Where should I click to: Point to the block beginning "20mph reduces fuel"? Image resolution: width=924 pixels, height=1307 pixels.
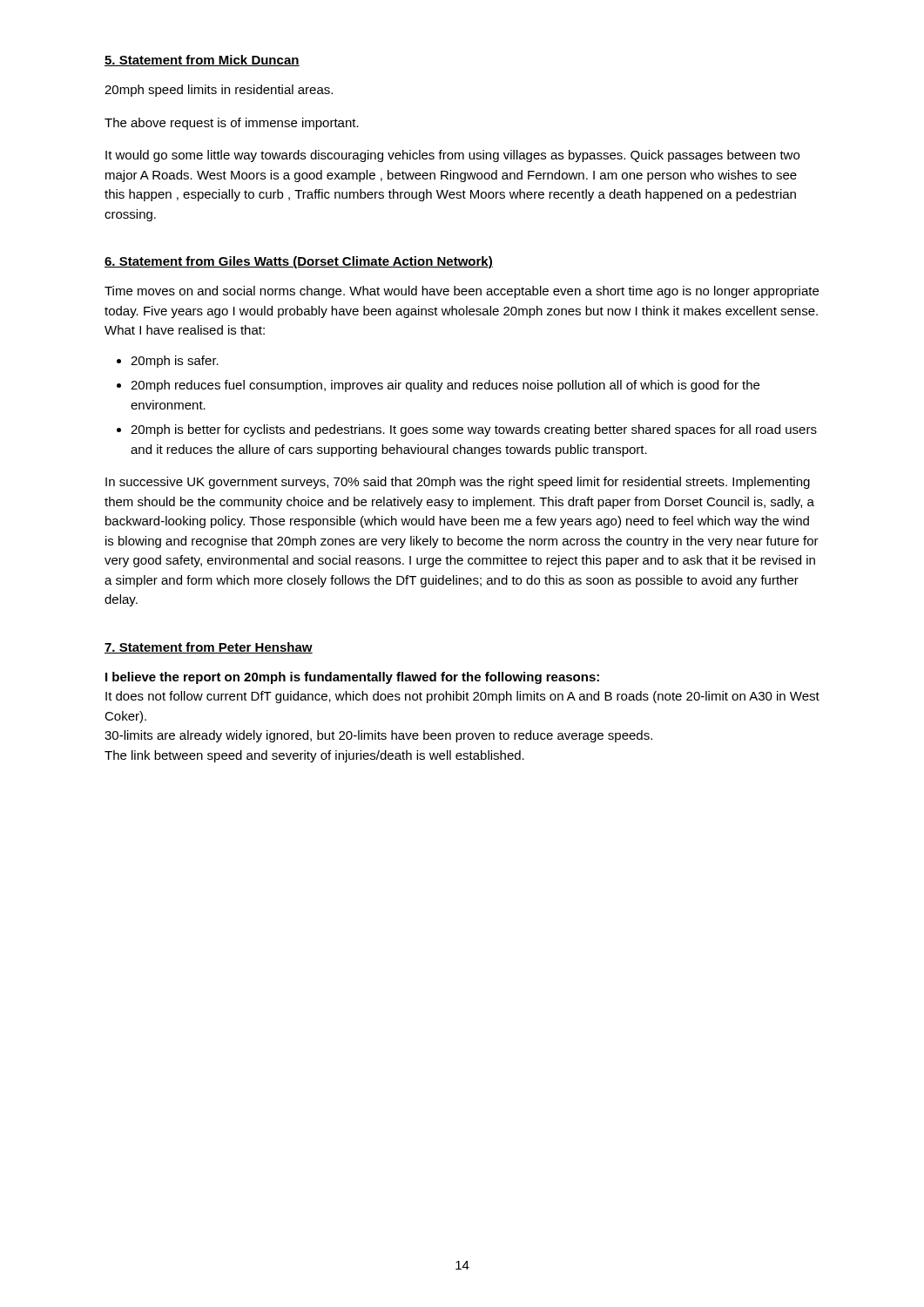[445, 395]
